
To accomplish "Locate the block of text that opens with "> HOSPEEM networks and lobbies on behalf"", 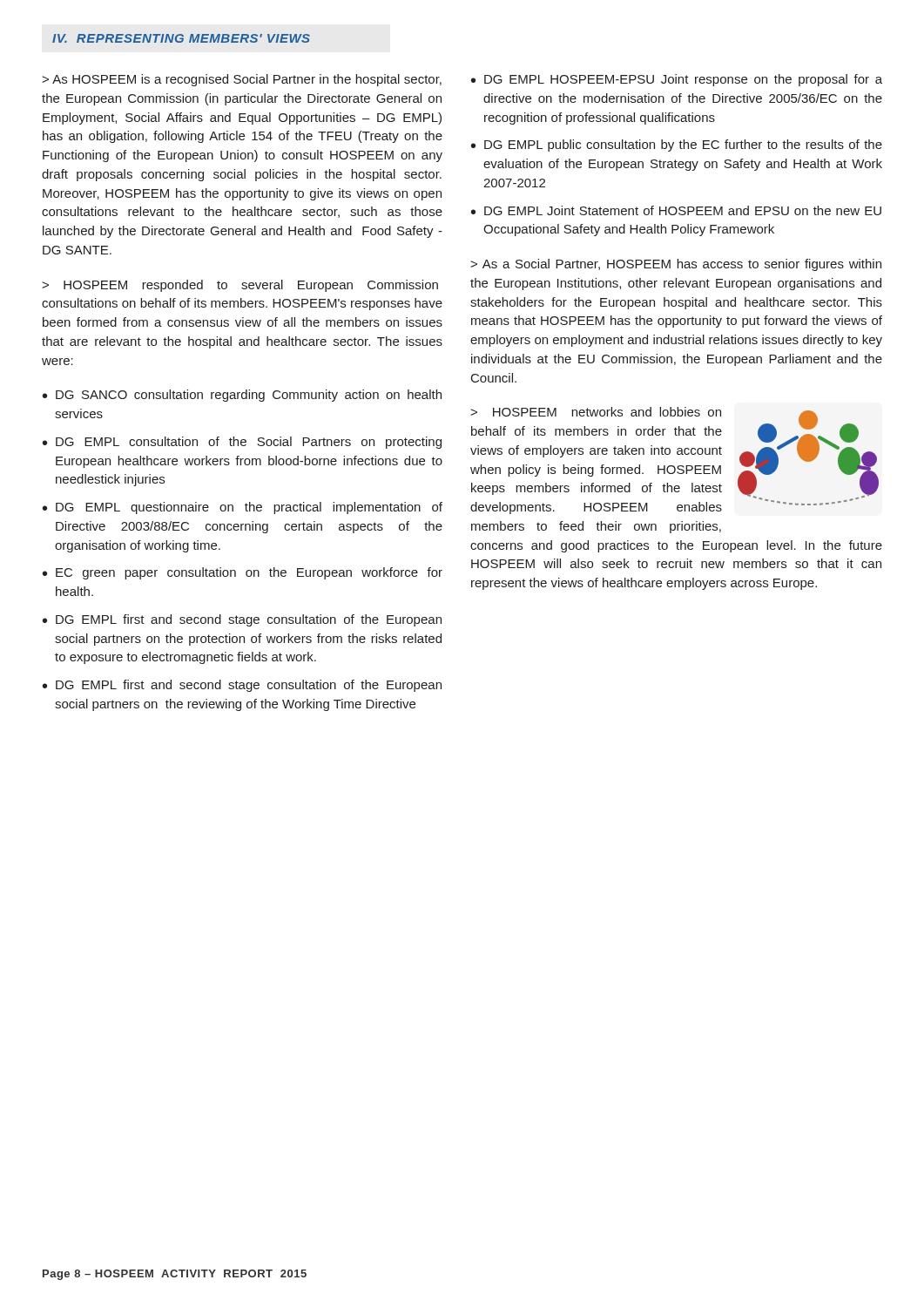I will [x=676, y=498].
